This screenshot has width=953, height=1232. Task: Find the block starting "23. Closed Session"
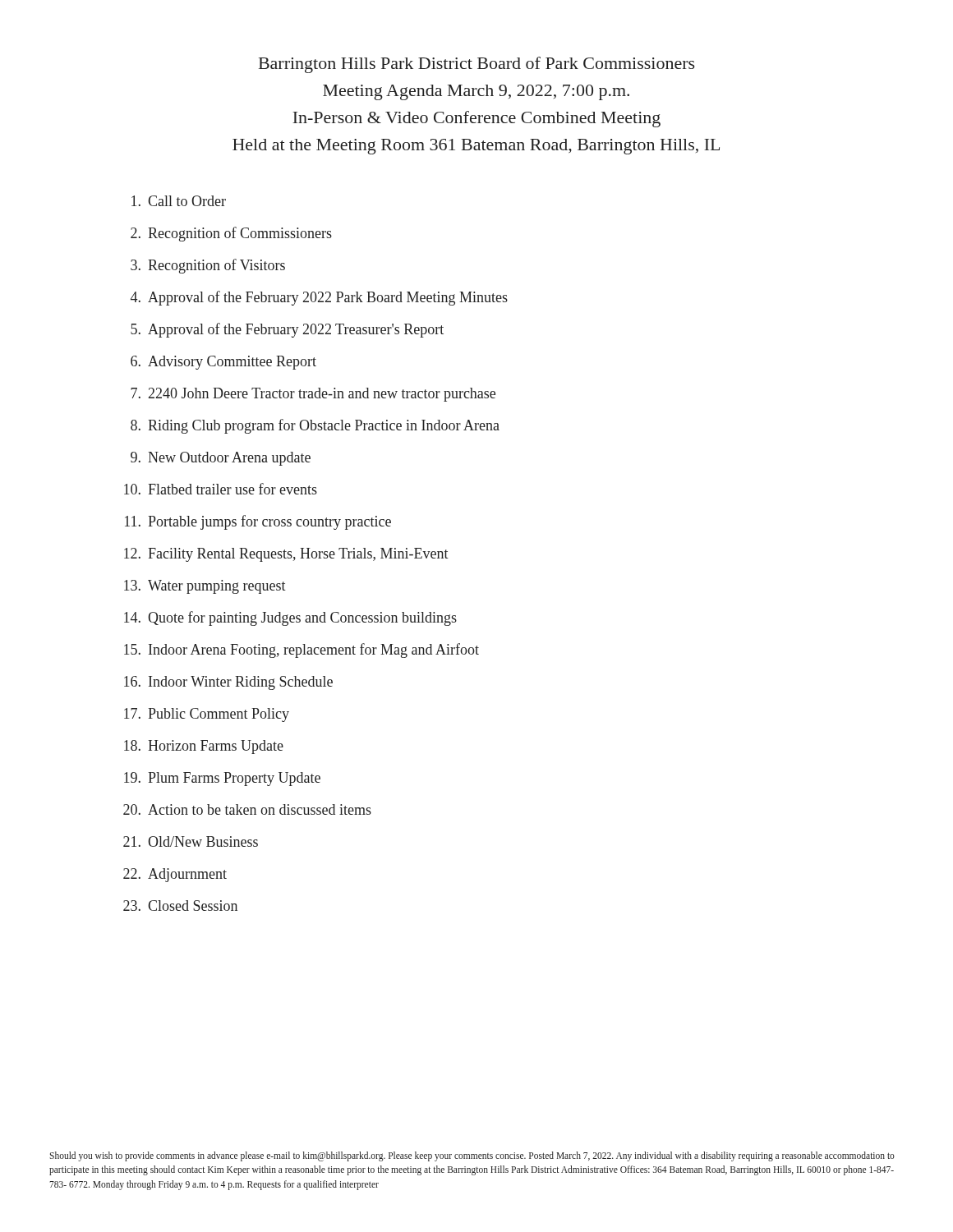[180, 906]
